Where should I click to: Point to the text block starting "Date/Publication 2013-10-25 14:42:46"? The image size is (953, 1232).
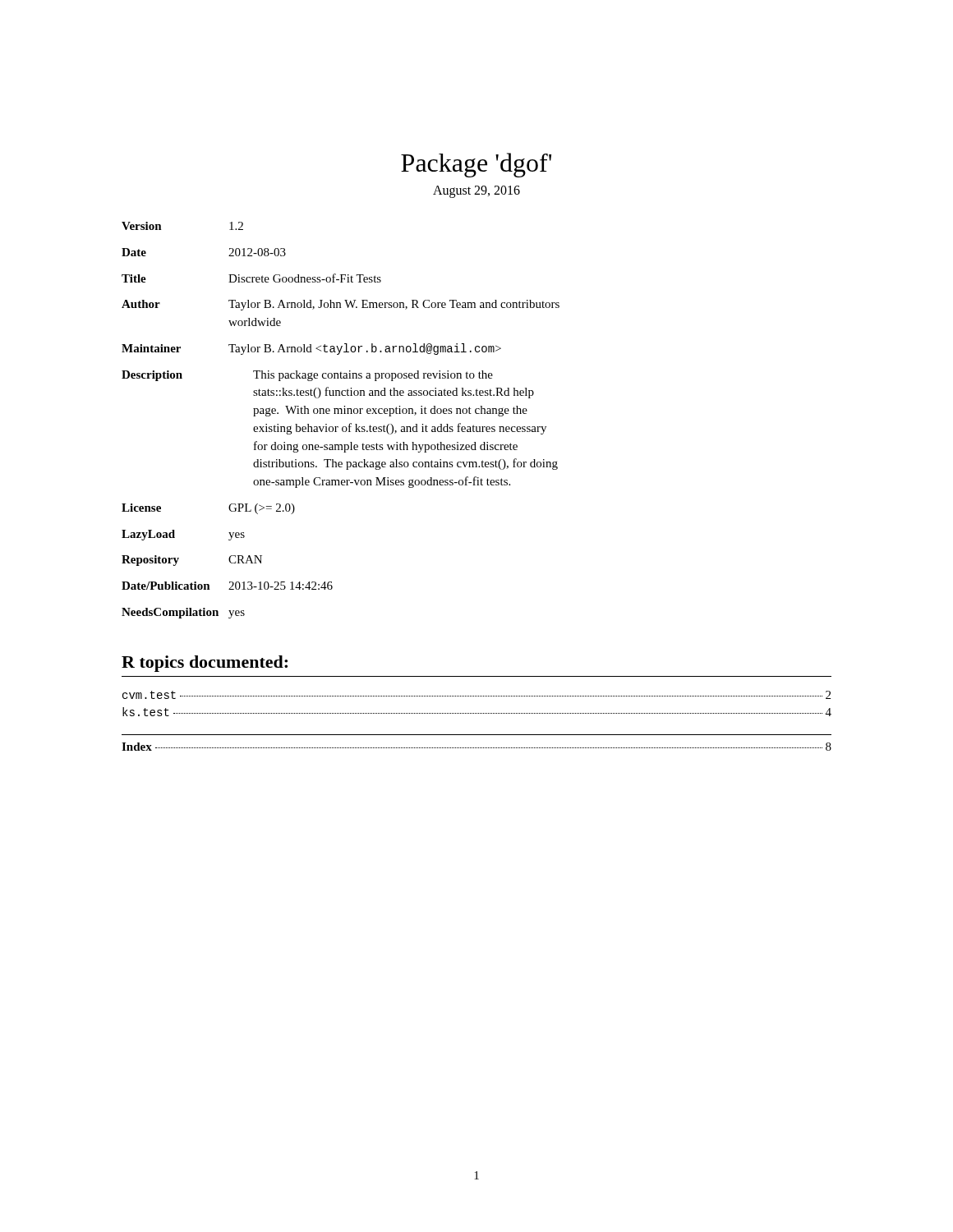tap(227, 586)
